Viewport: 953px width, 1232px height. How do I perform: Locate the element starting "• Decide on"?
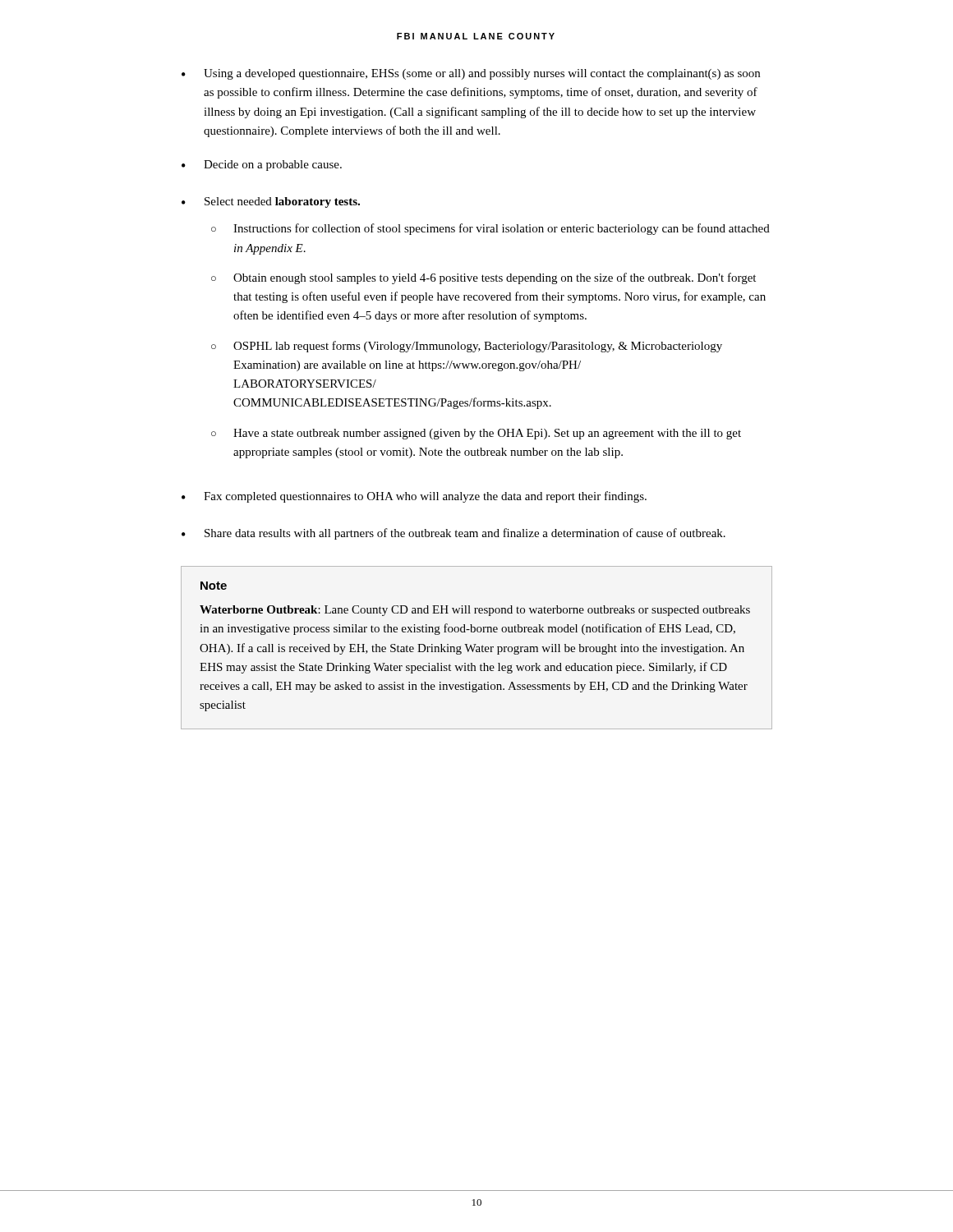click(262, 165)
